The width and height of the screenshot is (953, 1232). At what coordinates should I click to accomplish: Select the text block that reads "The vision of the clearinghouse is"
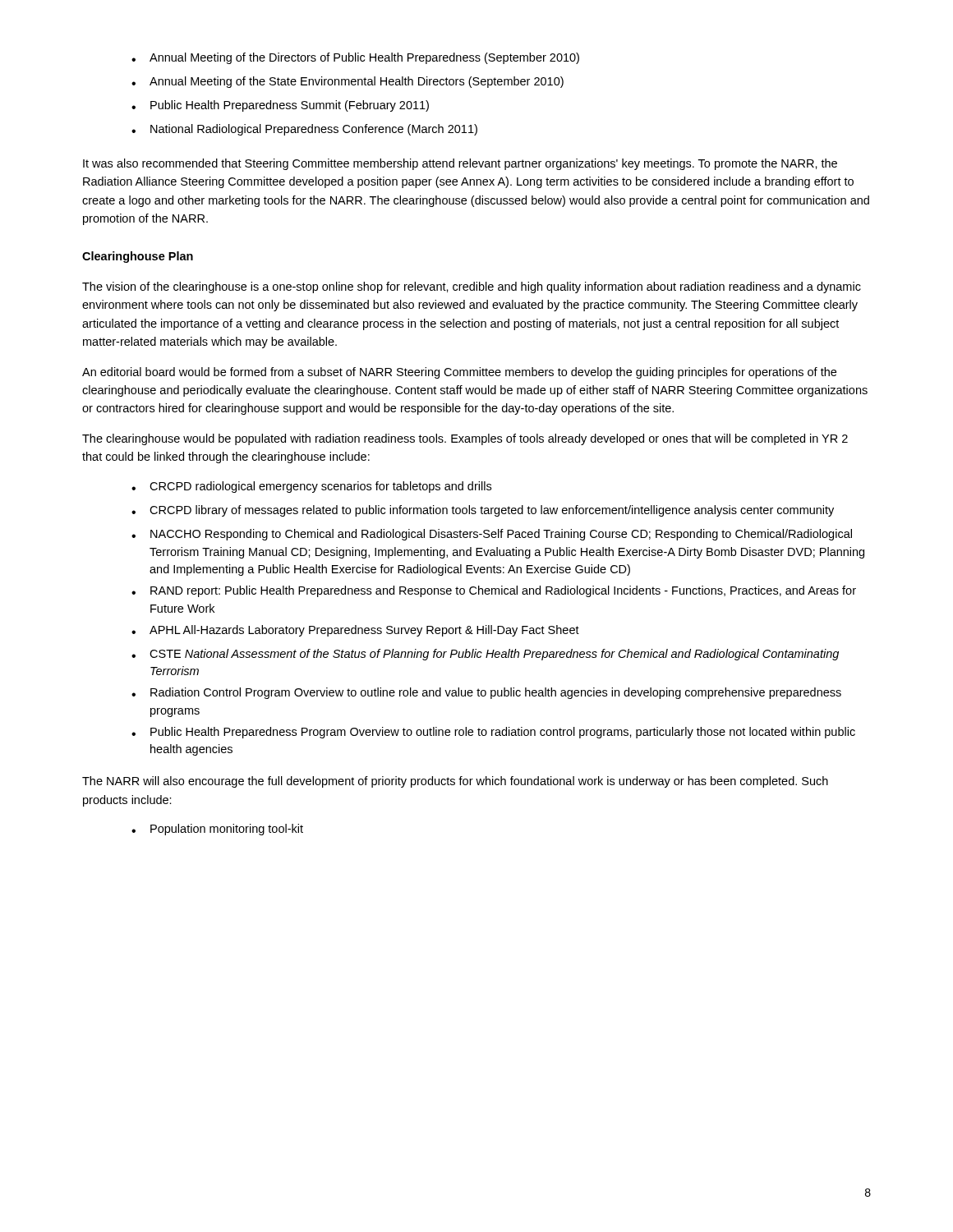[x=472, y=314]
